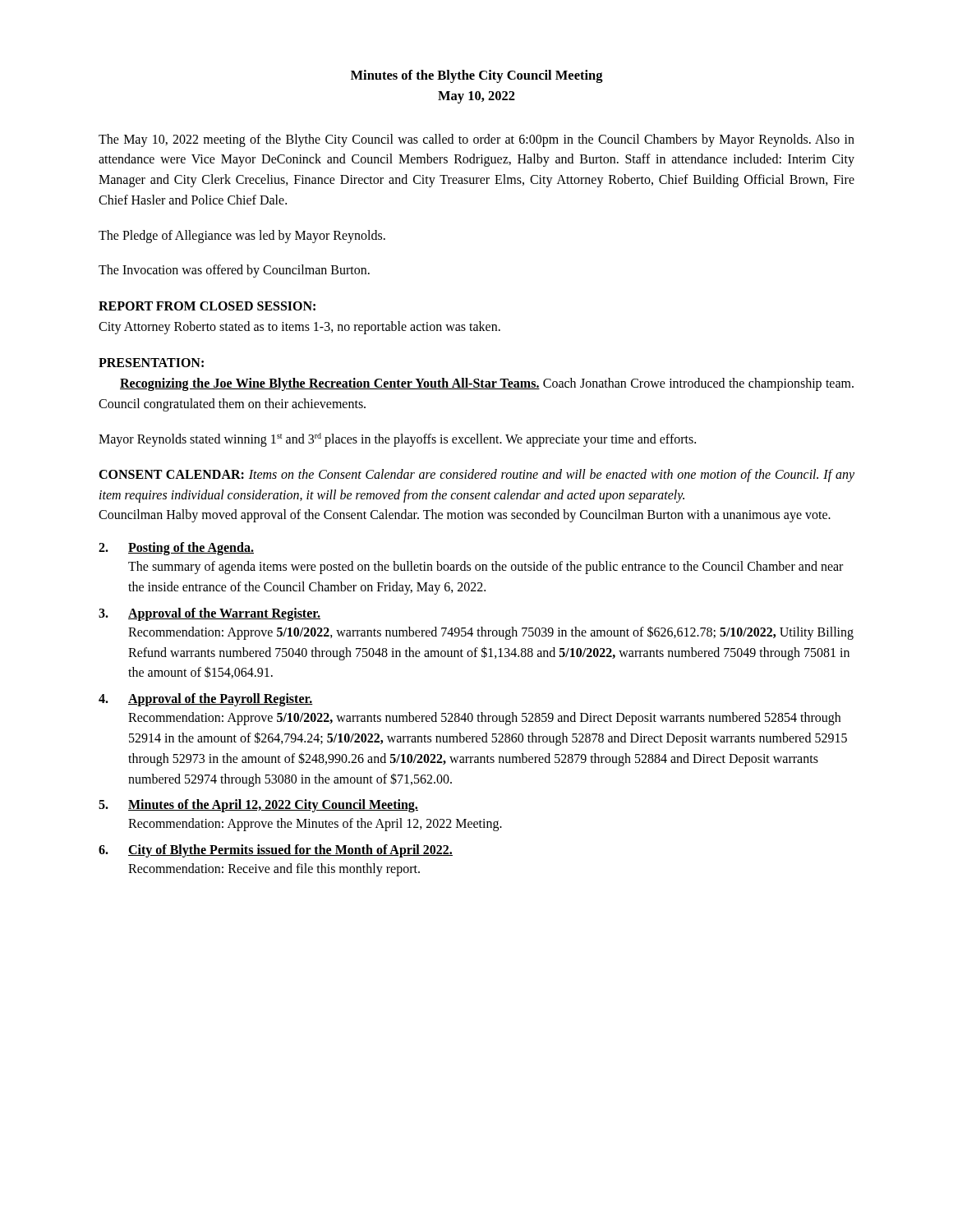
Task: Locate the block of text that opens with "4. Approval of"
Action: tap(476, 741)
